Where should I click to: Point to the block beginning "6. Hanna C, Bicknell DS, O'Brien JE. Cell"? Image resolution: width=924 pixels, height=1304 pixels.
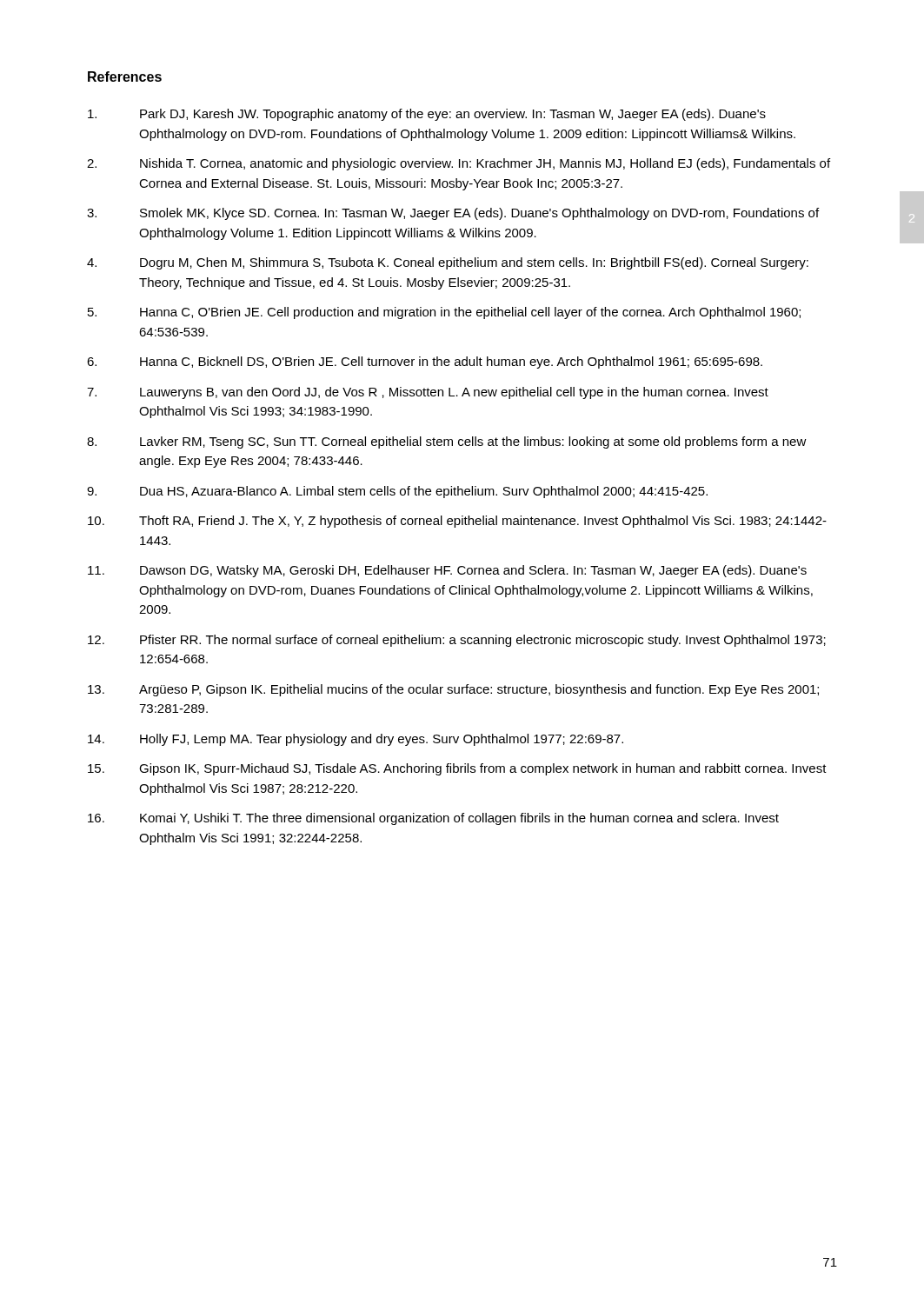pos(462,362)
